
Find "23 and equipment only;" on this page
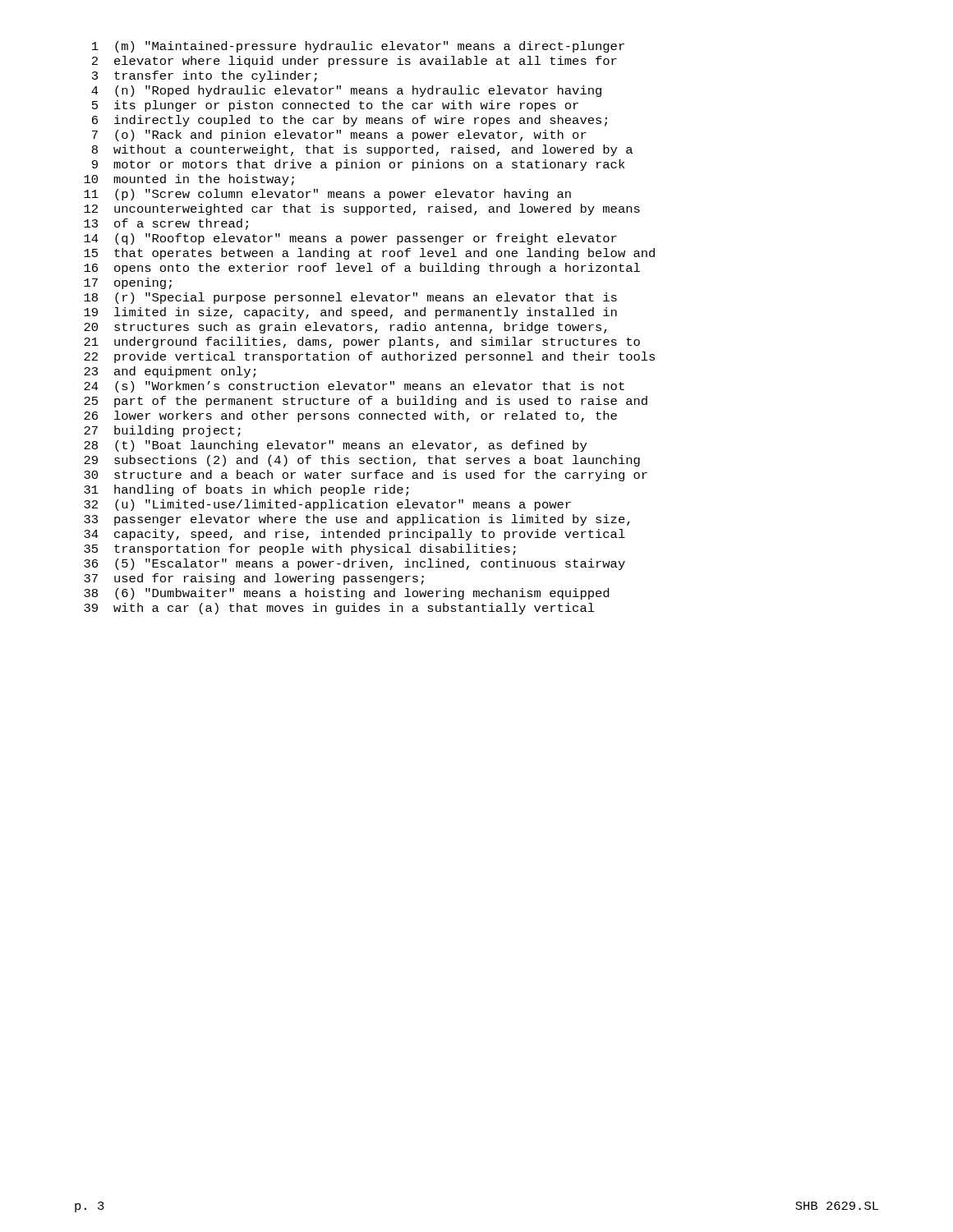[x=485, y=372]
